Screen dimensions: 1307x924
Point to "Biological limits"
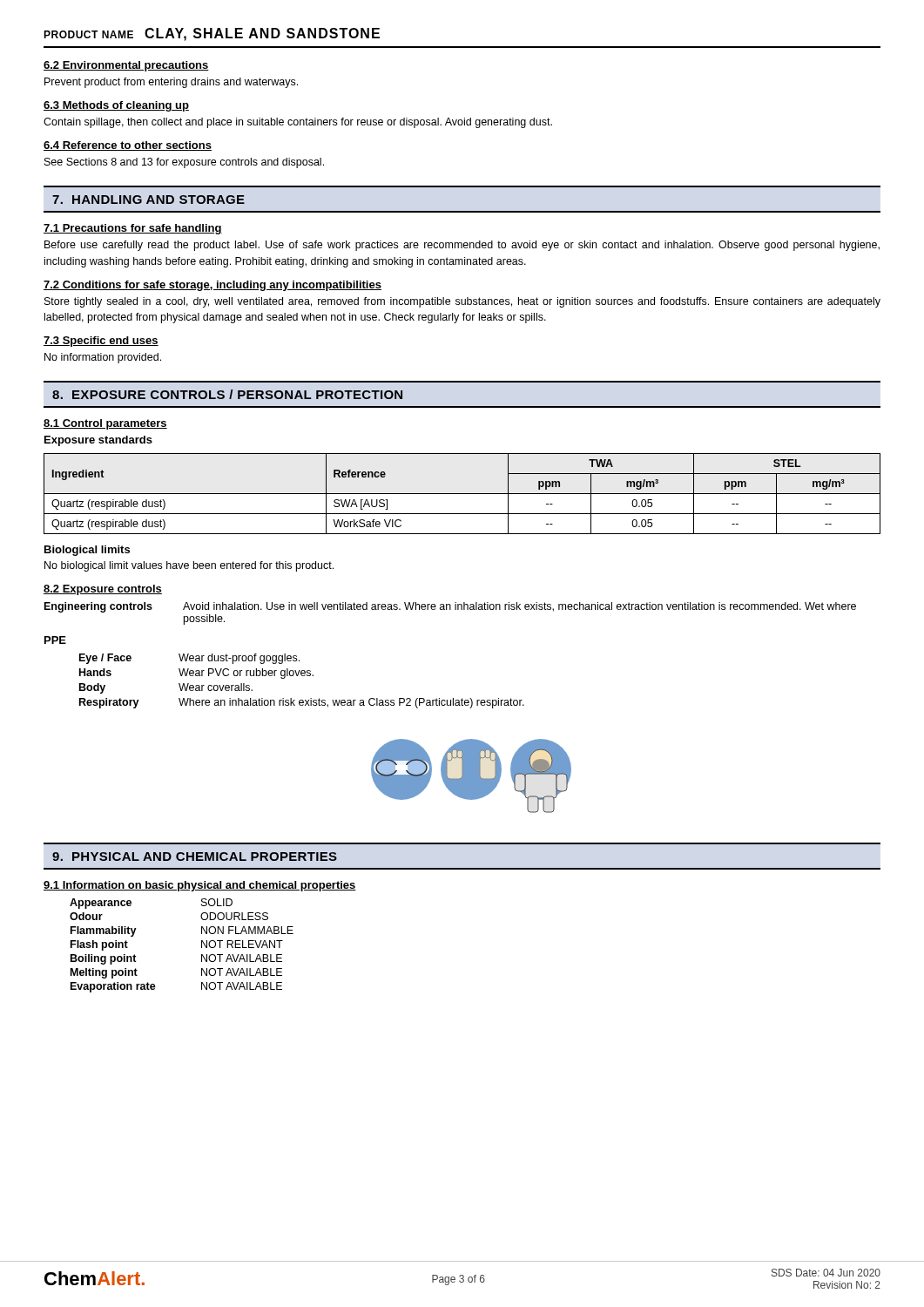[87, 549]
